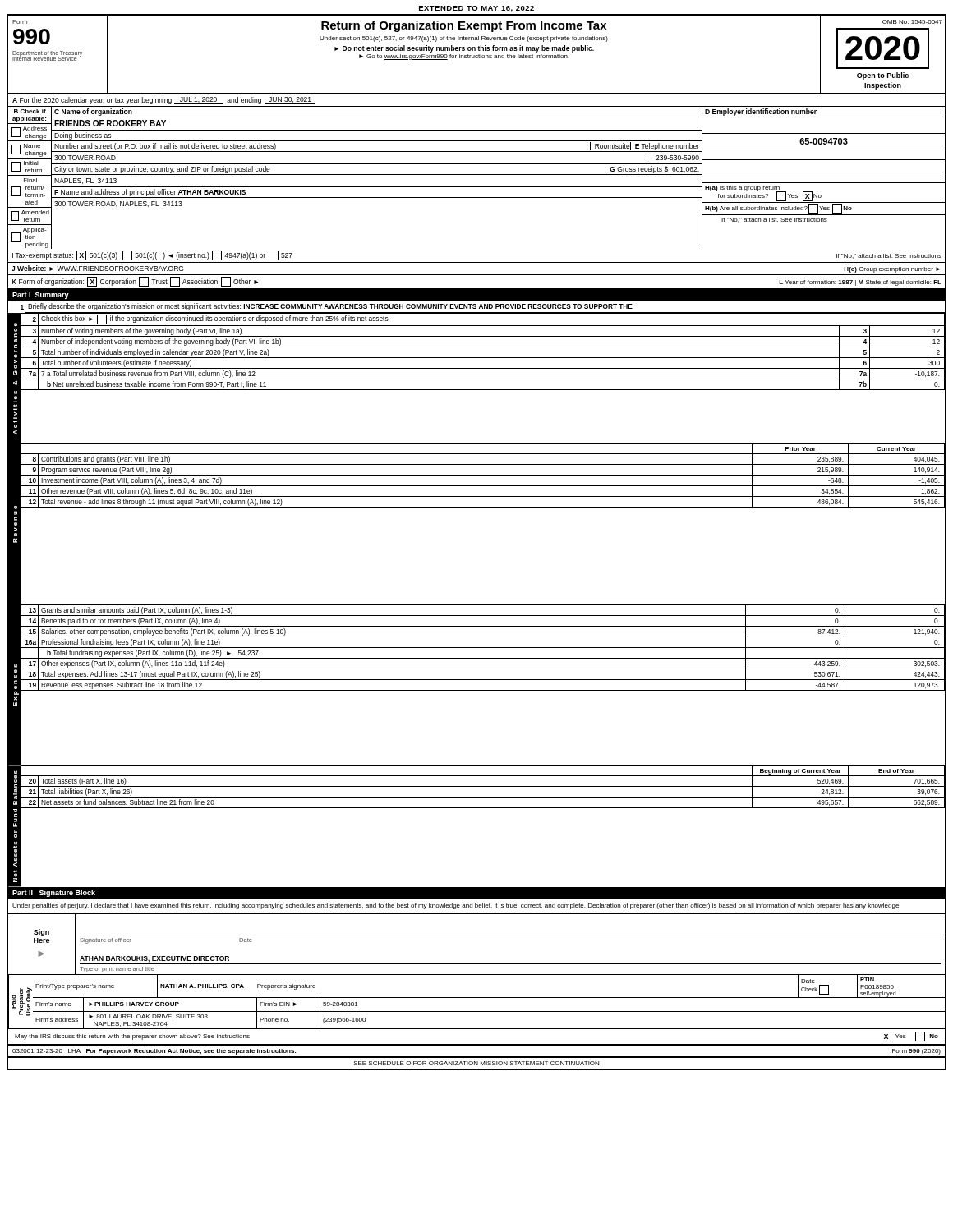Click on the title that says "EXTENDED TO MAY 16, 2022"
Viewport: 953px width, 1232px height.
pos(476,8)
